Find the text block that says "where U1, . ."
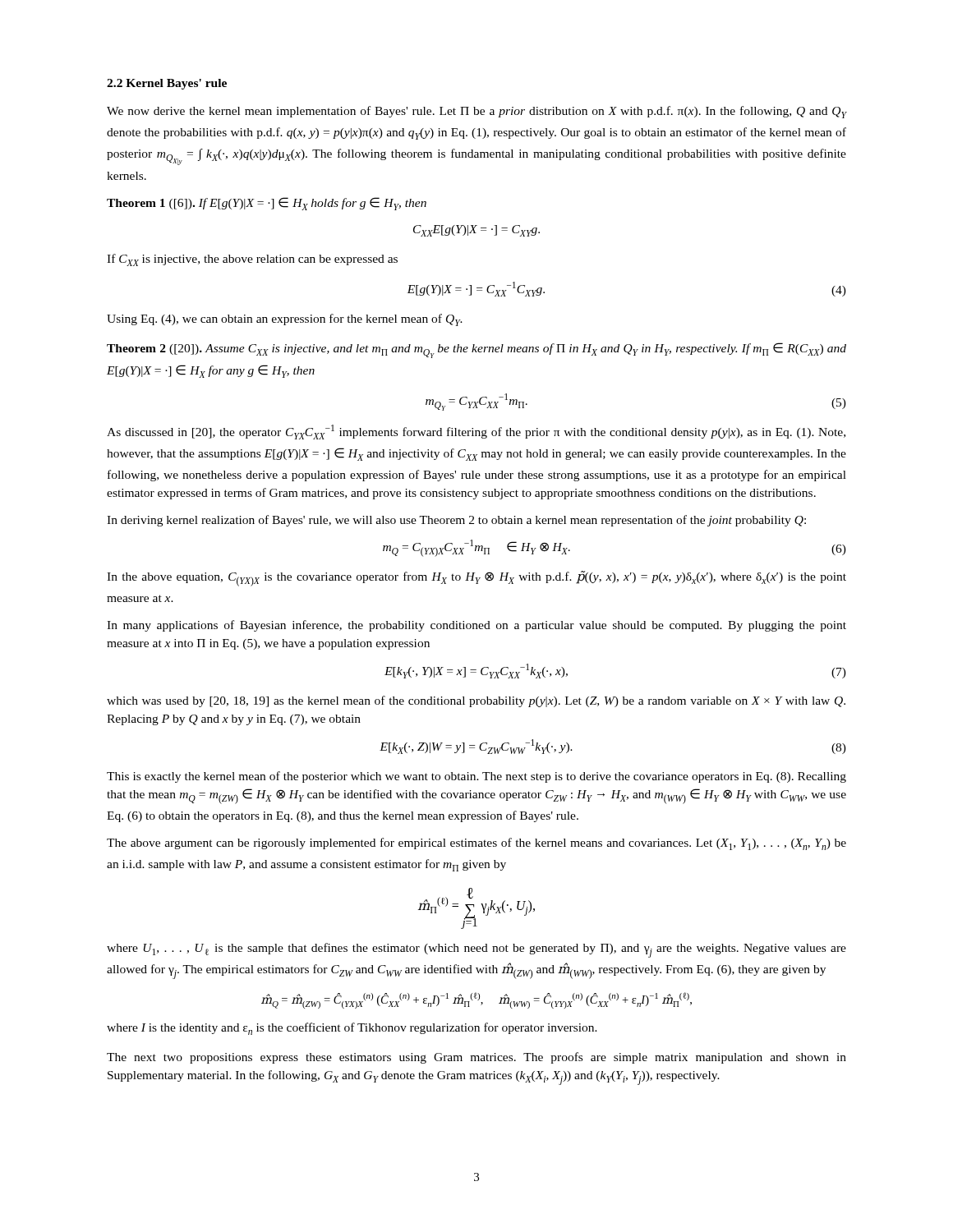This screenshot has height=1232, width=953. click(476, 959)
